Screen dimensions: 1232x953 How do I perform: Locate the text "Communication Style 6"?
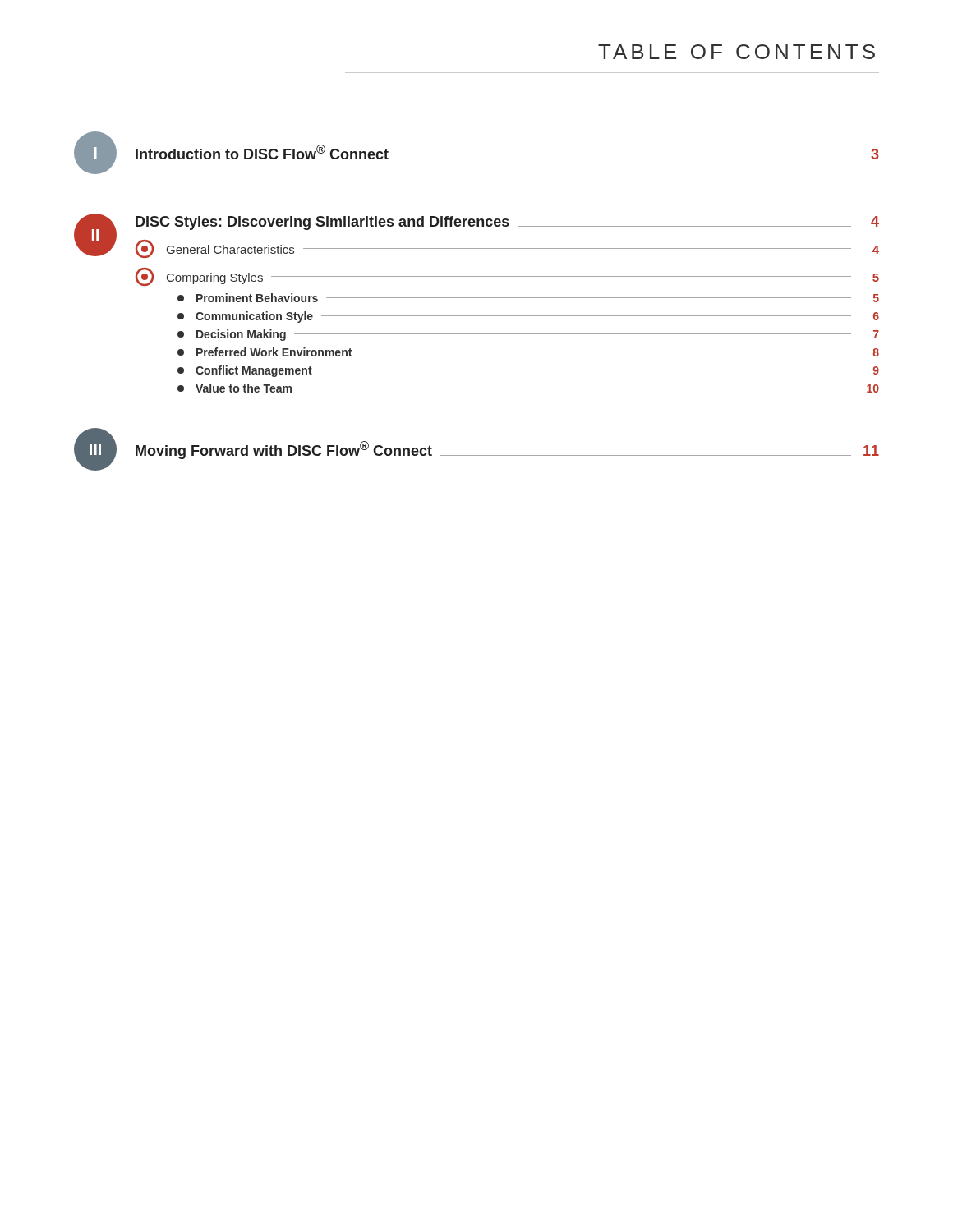(528, 316)
